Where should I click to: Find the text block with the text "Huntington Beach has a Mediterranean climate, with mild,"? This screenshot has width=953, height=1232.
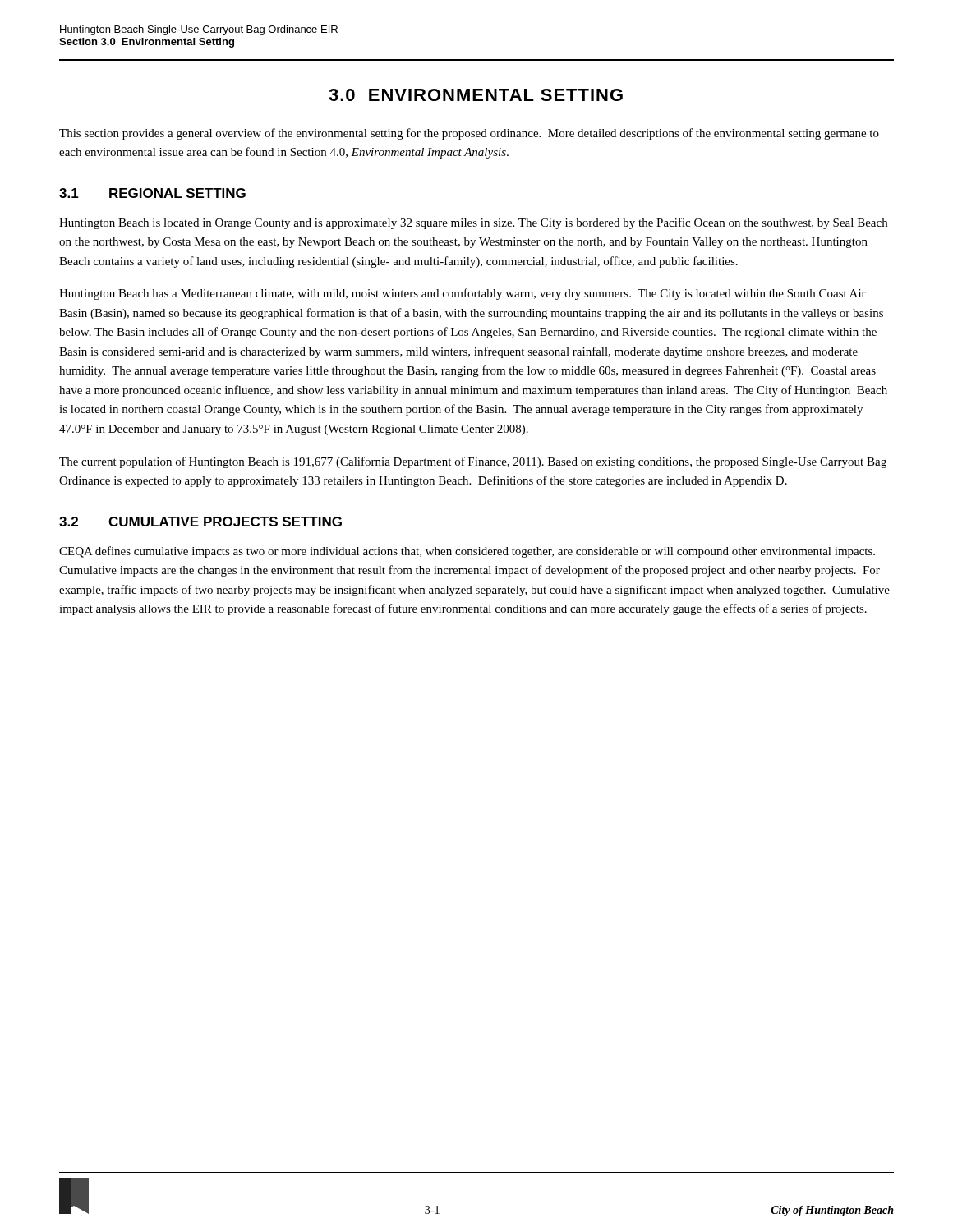(x=473, y=361)
